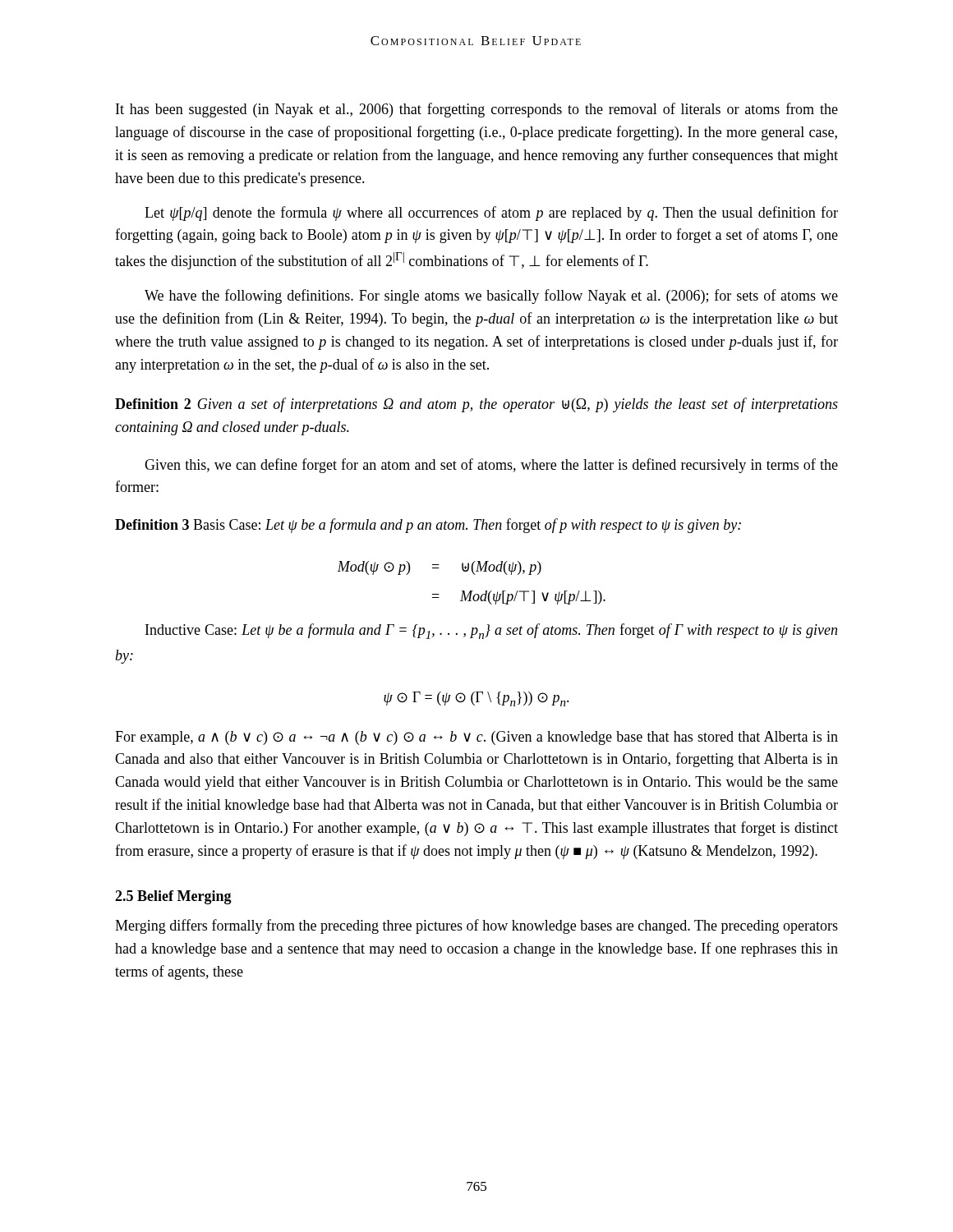This screenshot has height=1232, width=953.
Task: Click on the passage starting "ψ ⊙ Γ = (ψ"
Action: pyautogui.click(x=476, y=699)
